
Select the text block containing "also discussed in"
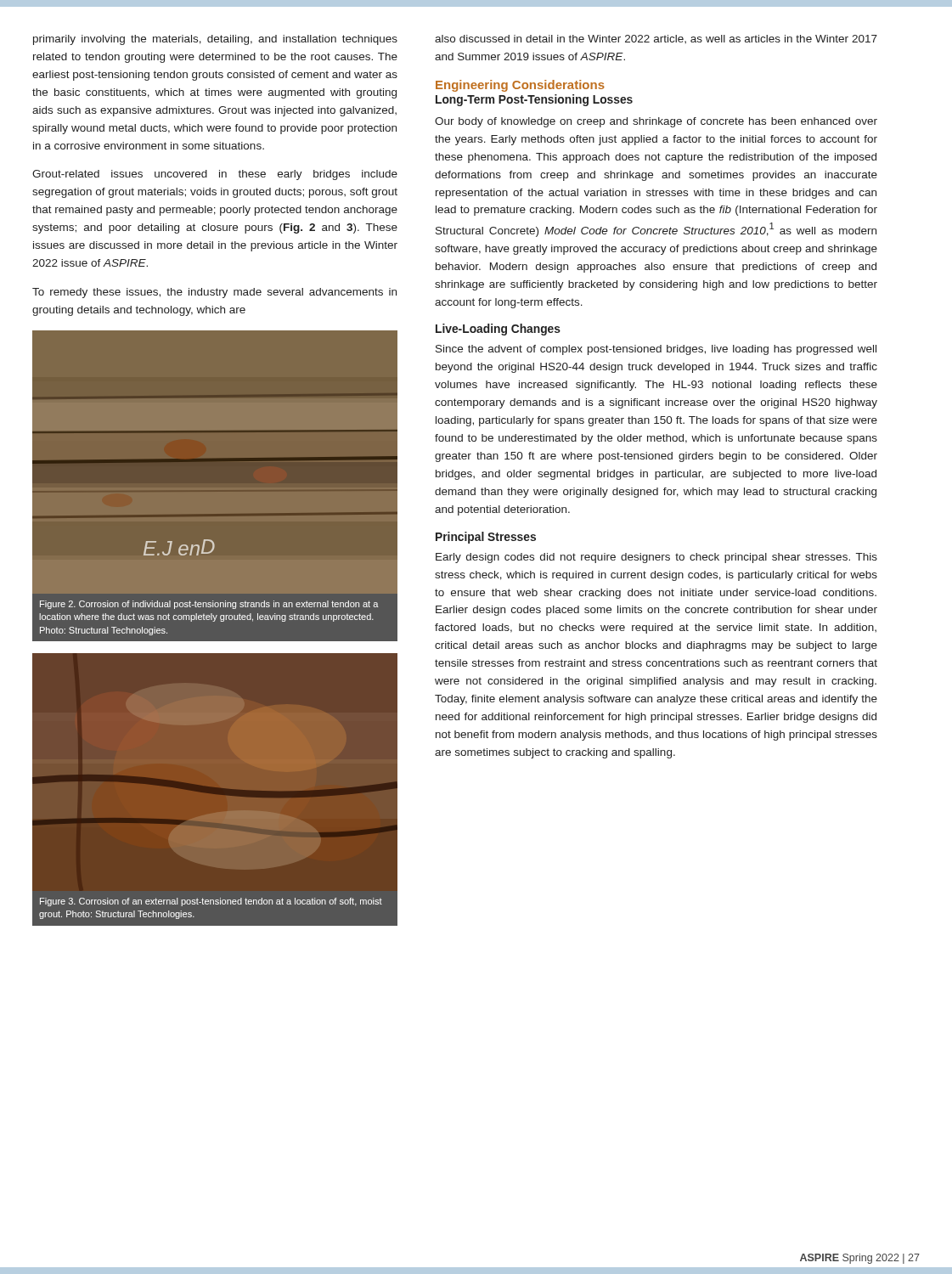[656, 48]
